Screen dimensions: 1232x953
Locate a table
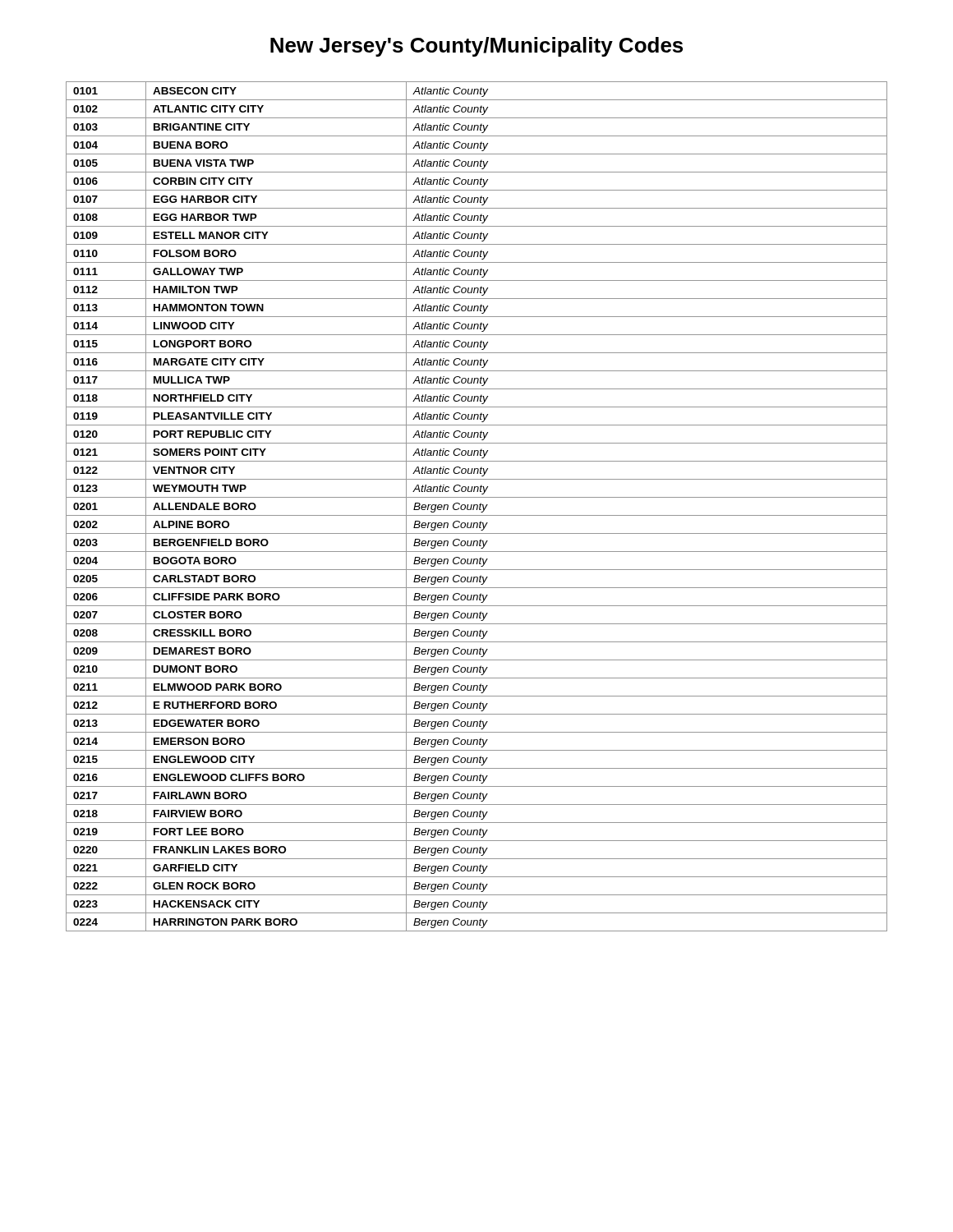476,506
